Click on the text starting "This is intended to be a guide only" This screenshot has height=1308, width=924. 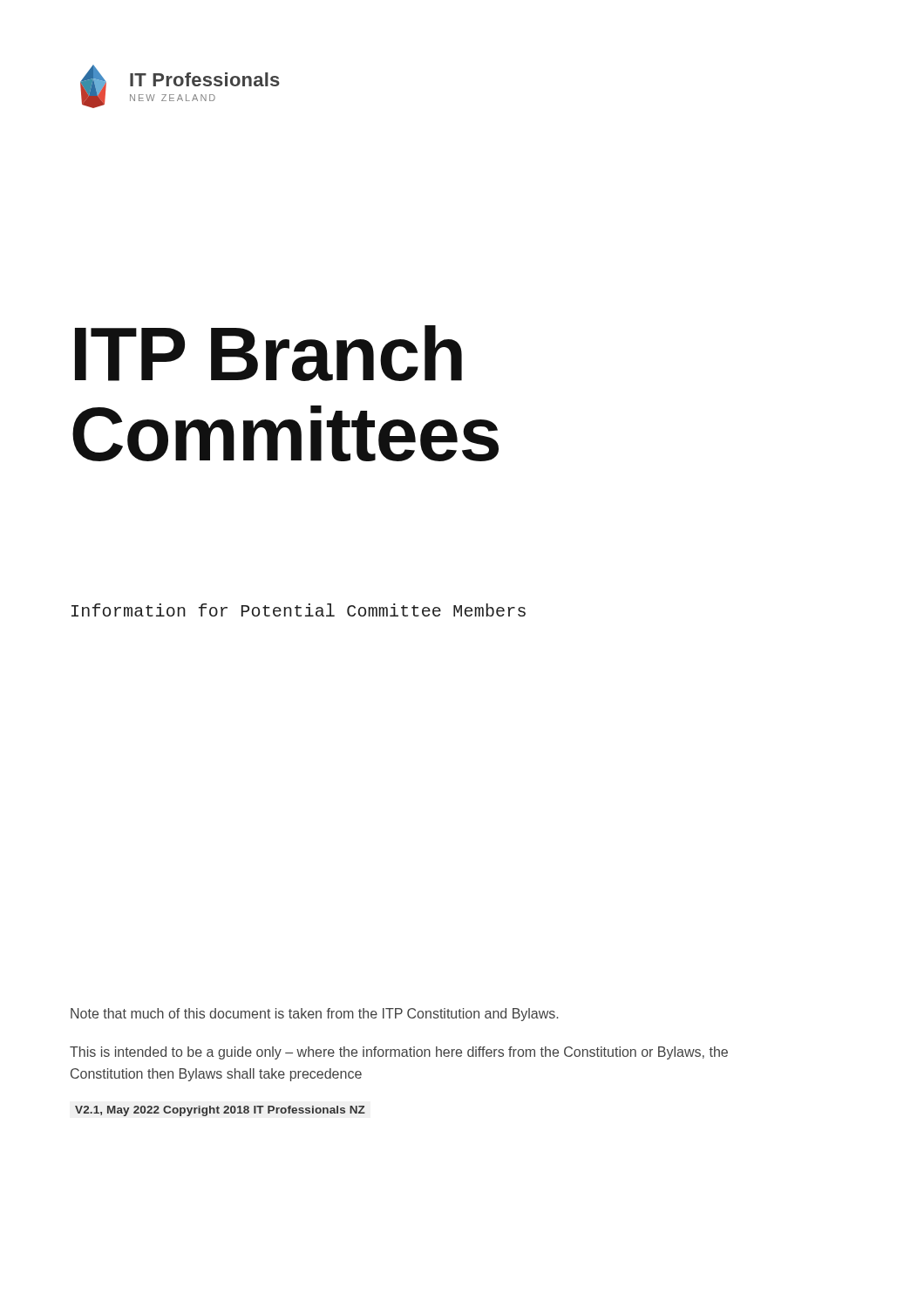pyautogui.click(x=401, y=1063)
